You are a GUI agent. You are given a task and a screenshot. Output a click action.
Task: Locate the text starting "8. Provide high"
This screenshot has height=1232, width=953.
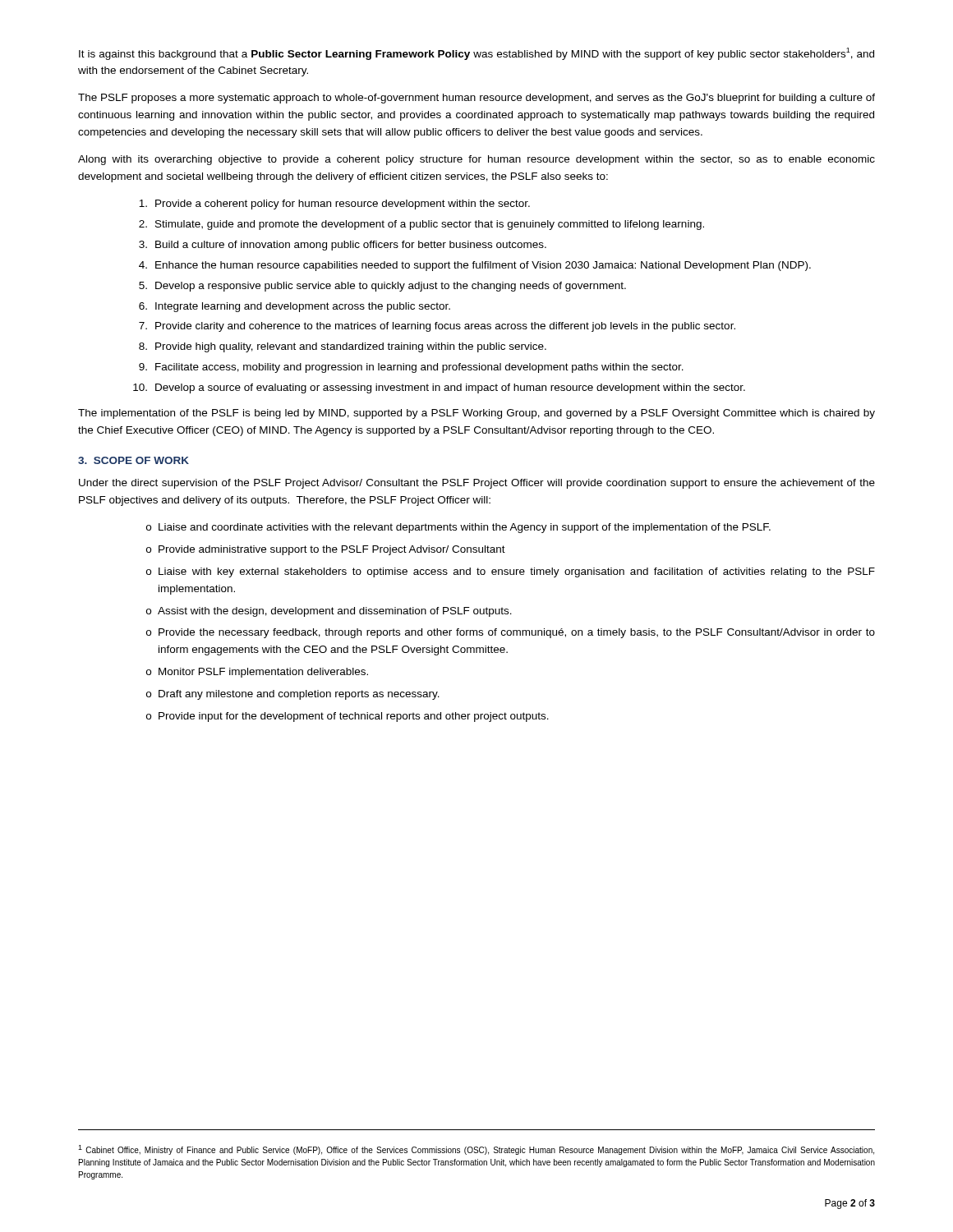(499, 347)
